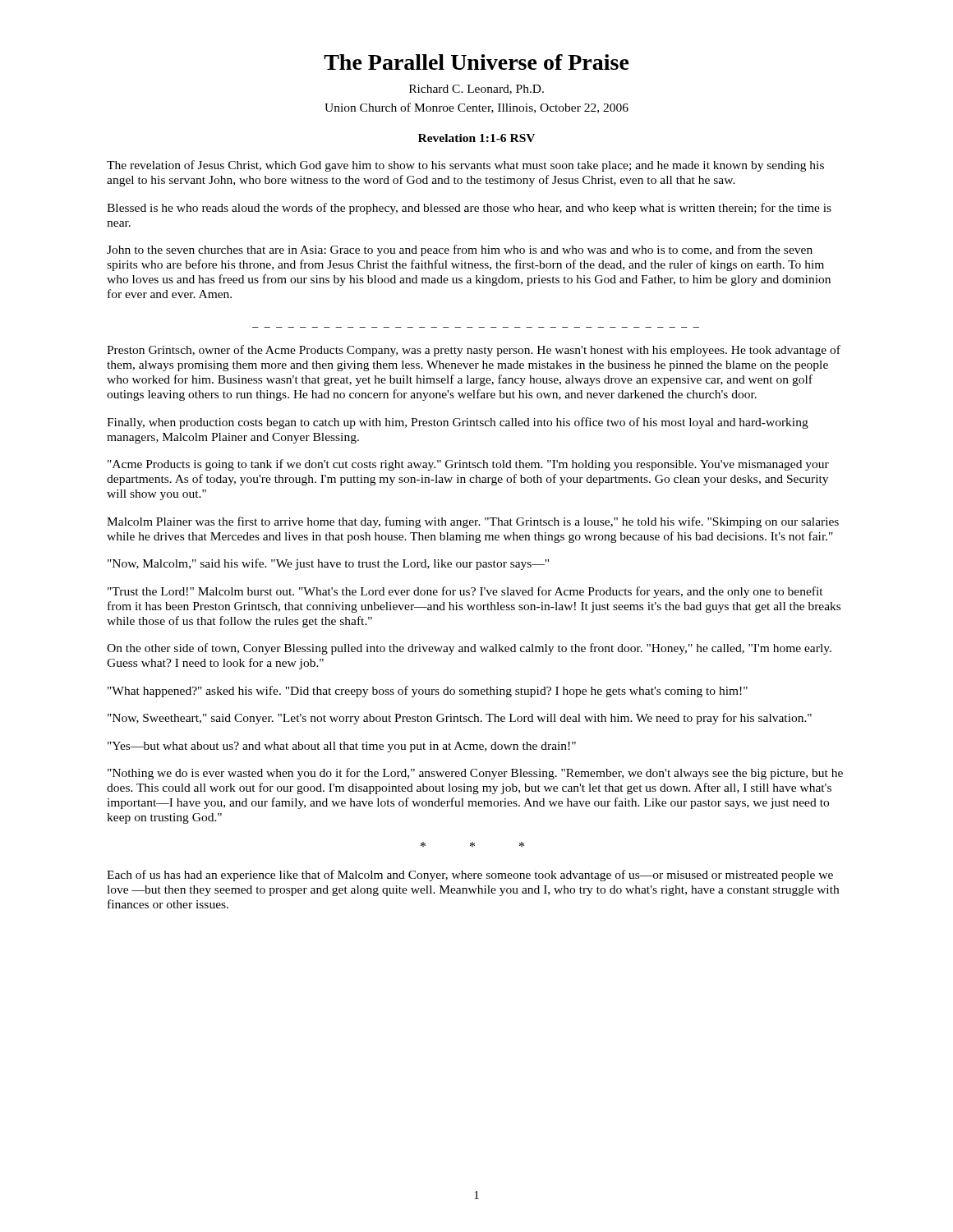Find the text block containing ""Acme Products is going to tank if"
Screen dimensions: 1232x953
476,479
